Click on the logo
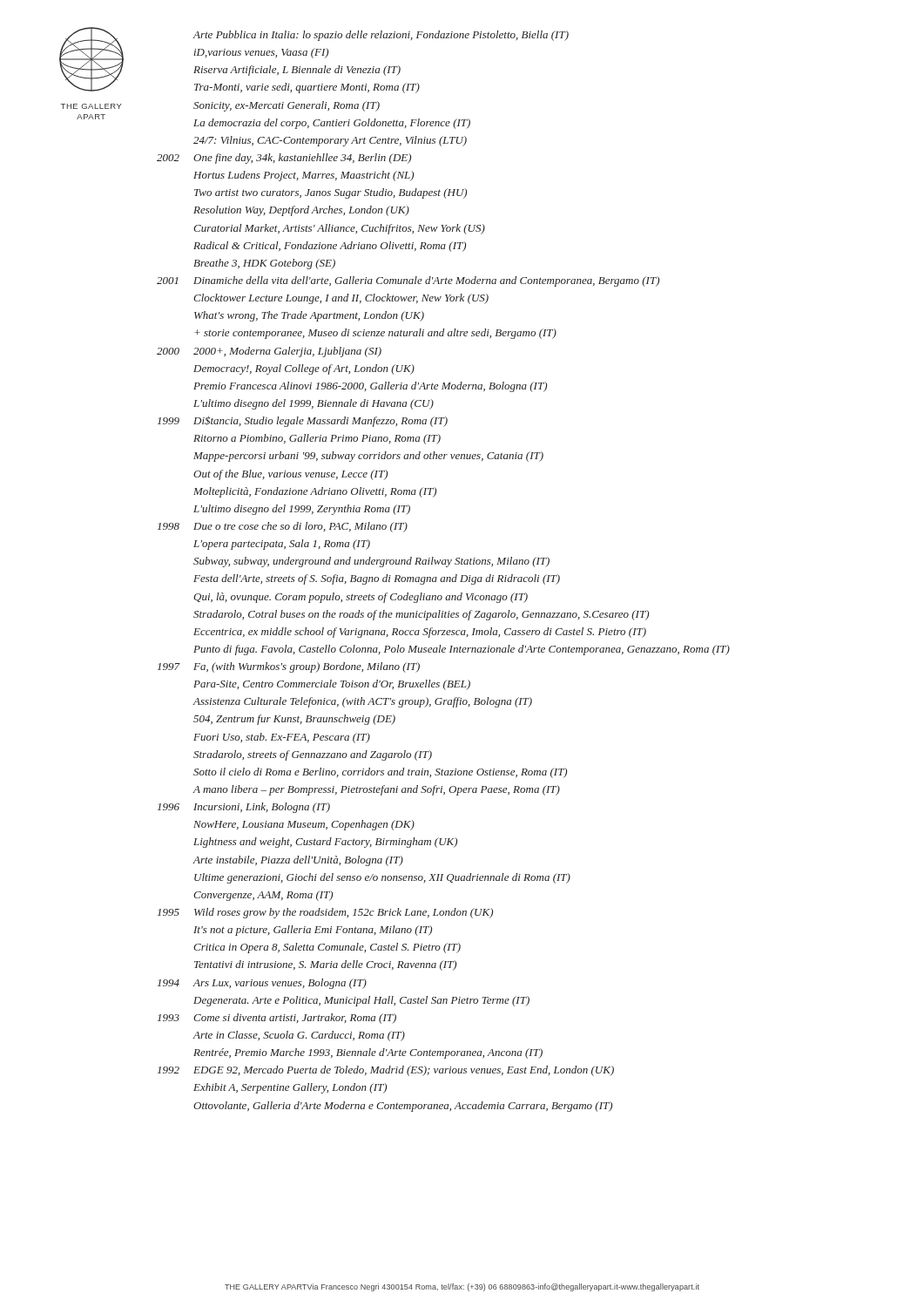The image size is (924, 1307). coord(91,74)
